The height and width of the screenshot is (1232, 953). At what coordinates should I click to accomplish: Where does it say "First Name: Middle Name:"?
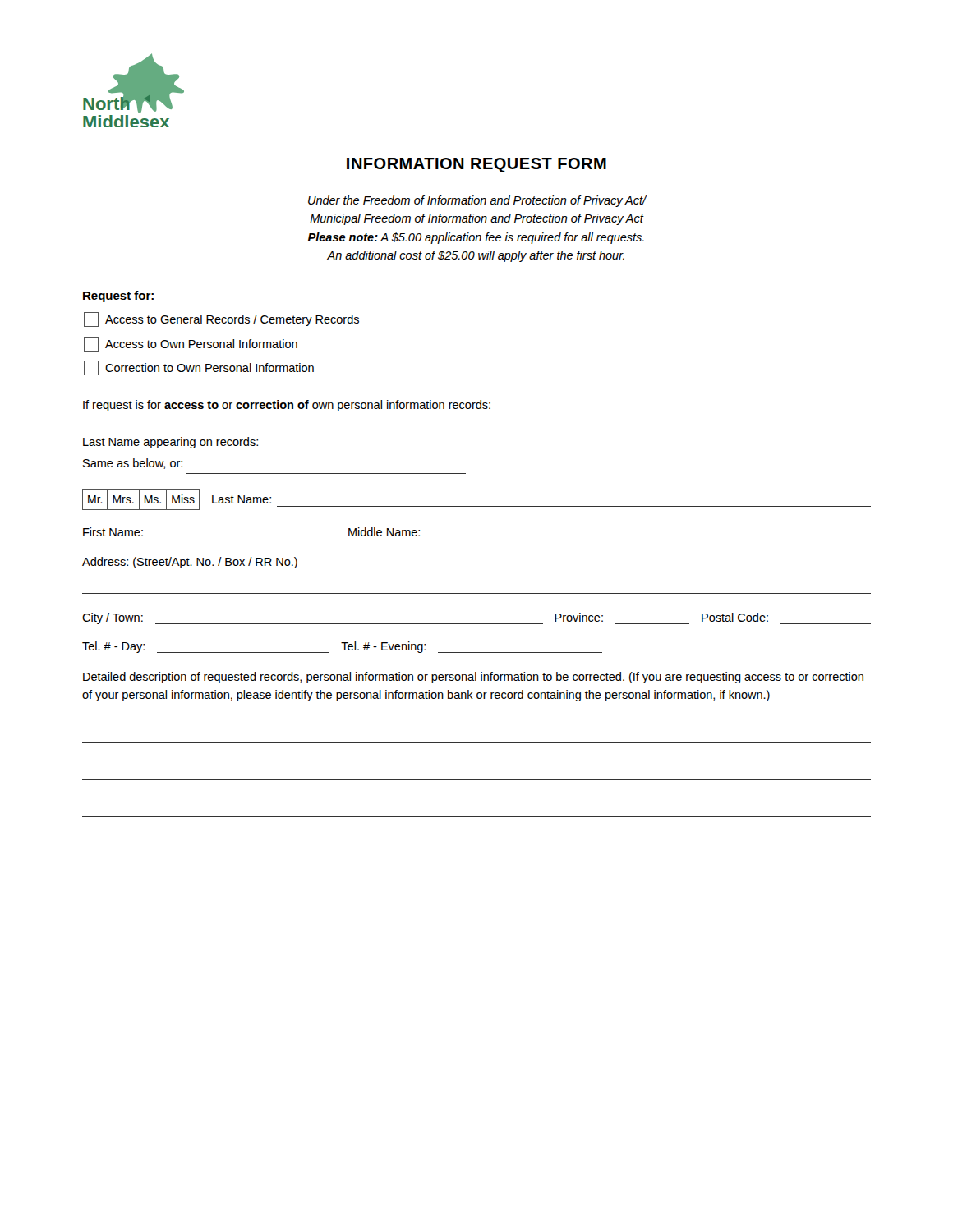coord(476,532)
